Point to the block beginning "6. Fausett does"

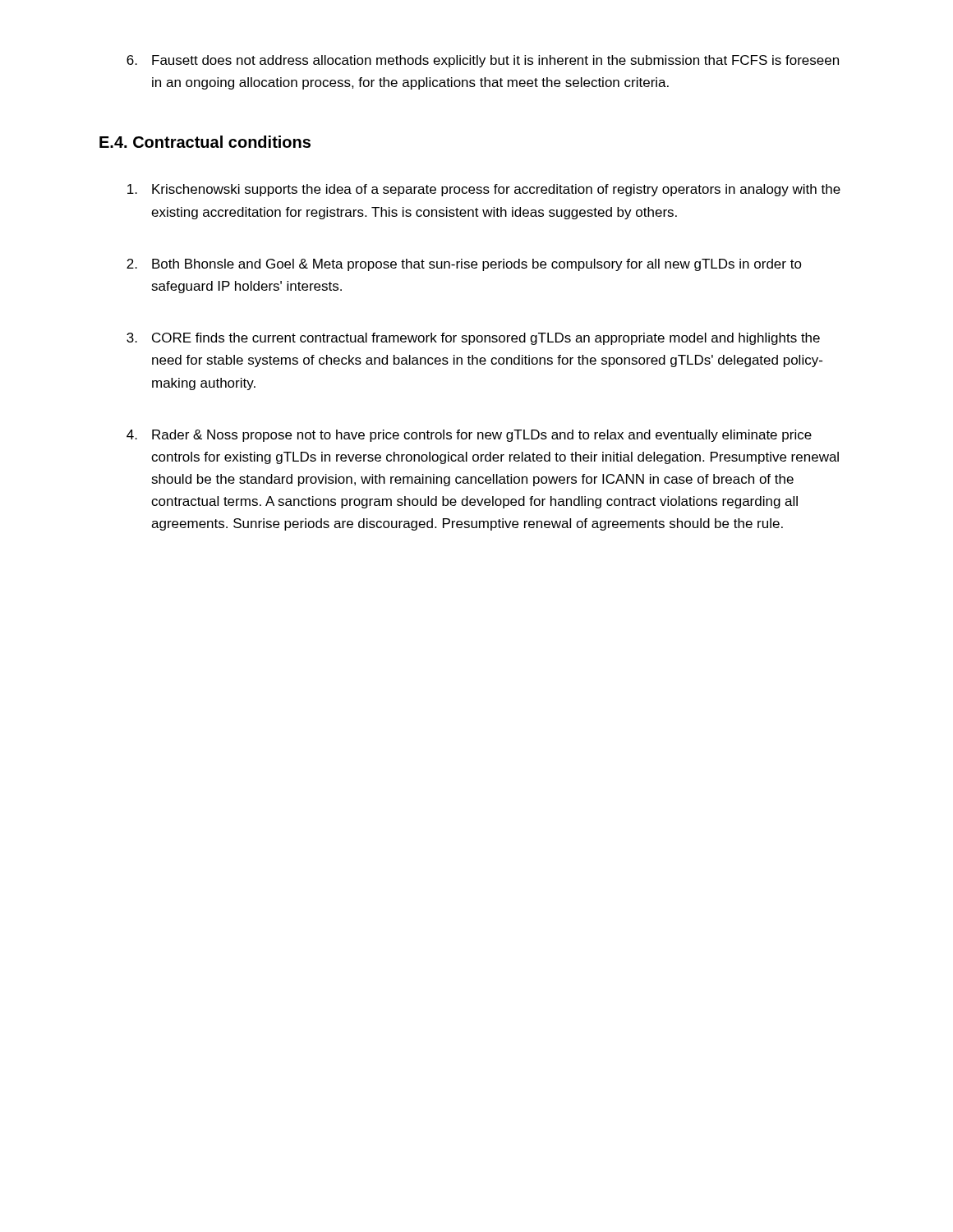pyautogui.click(x=476, y=72)
